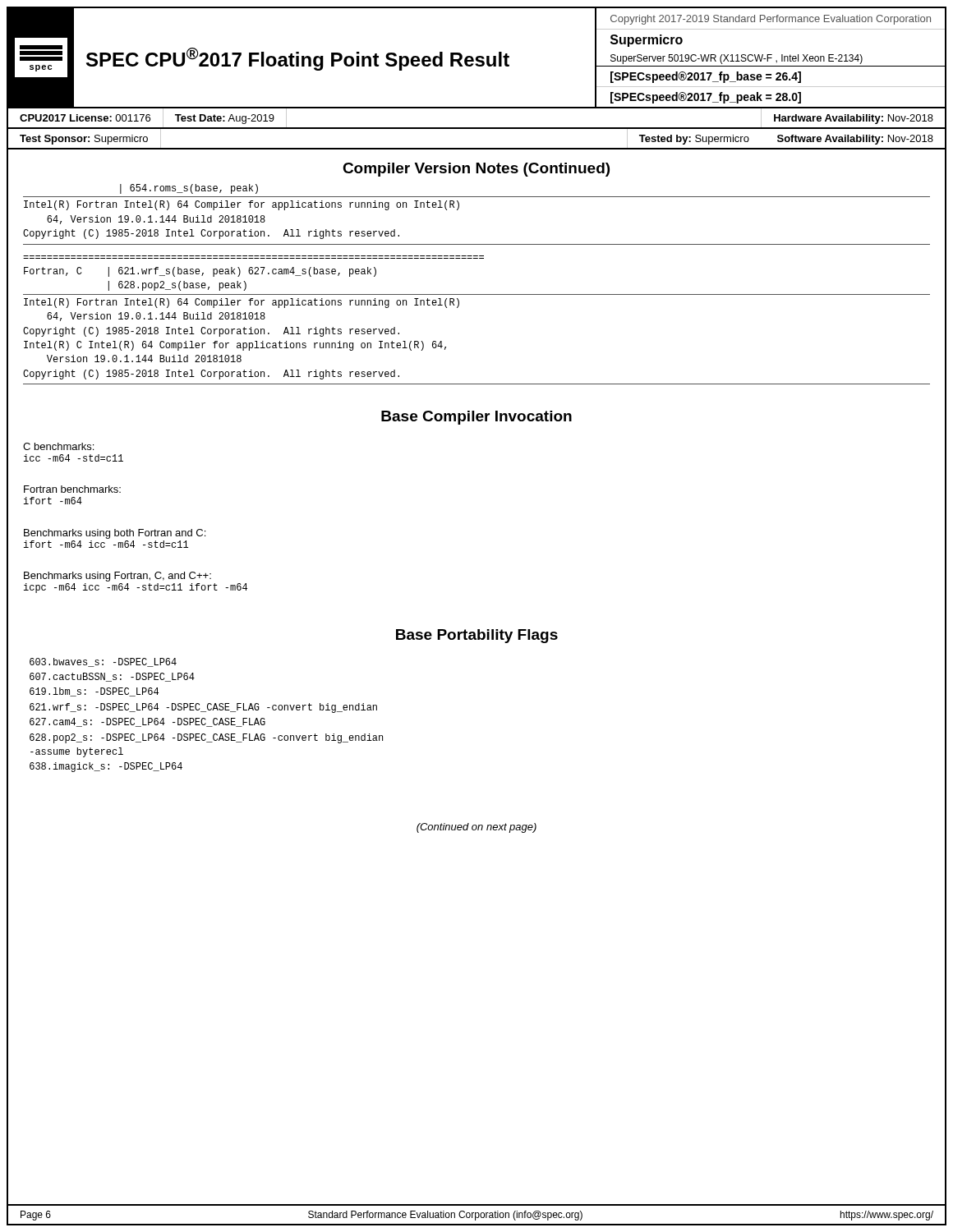Click on the text starting "Compiler Version Notes (Continued)"
This screenshot has height=1232, width=953.
click(x=476, y=168)
